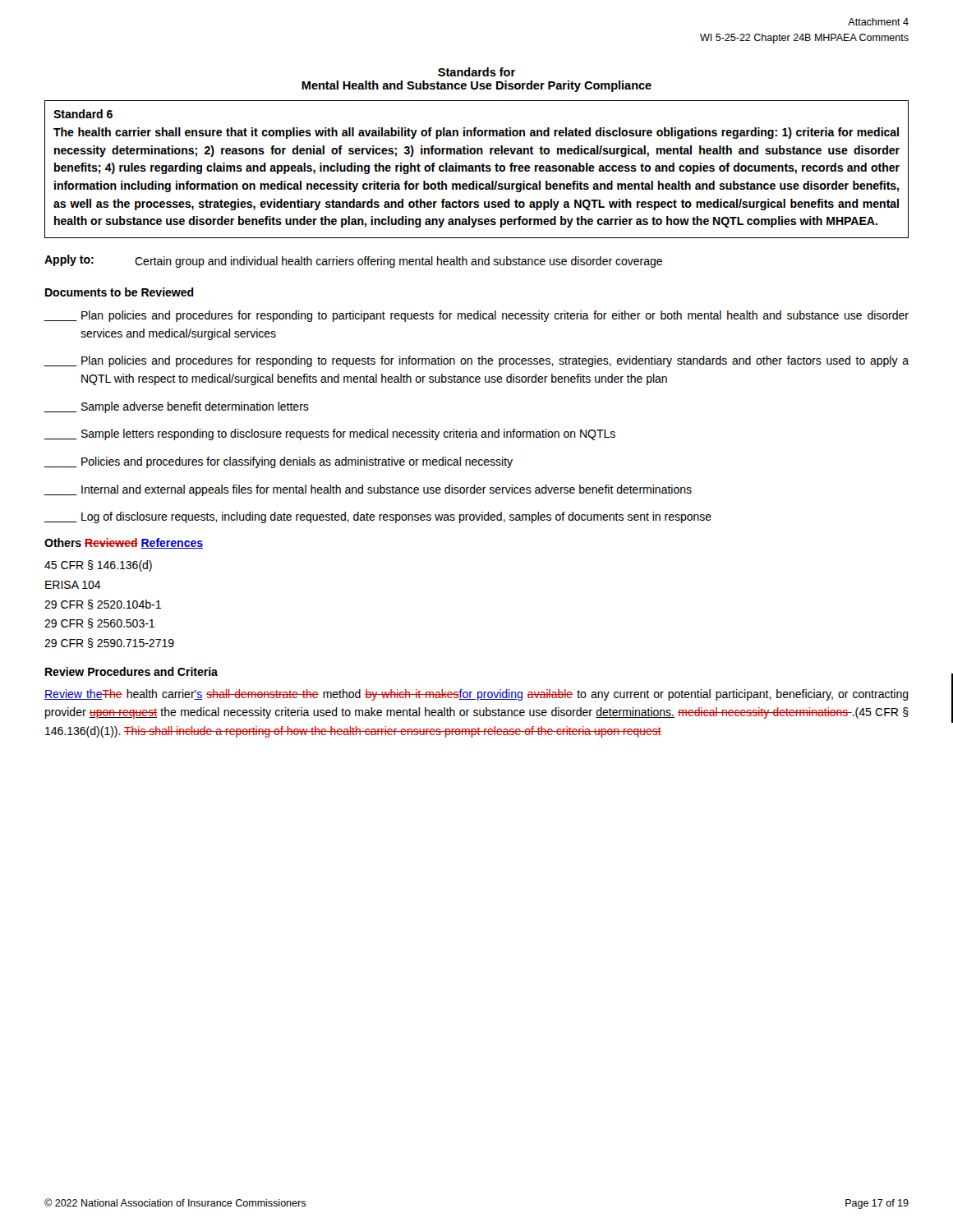Viewport: 953px width, 1232px height.
Task: Locate the section header with the text "Documents to be Reviewed"
Action: (x=119, y=292)
